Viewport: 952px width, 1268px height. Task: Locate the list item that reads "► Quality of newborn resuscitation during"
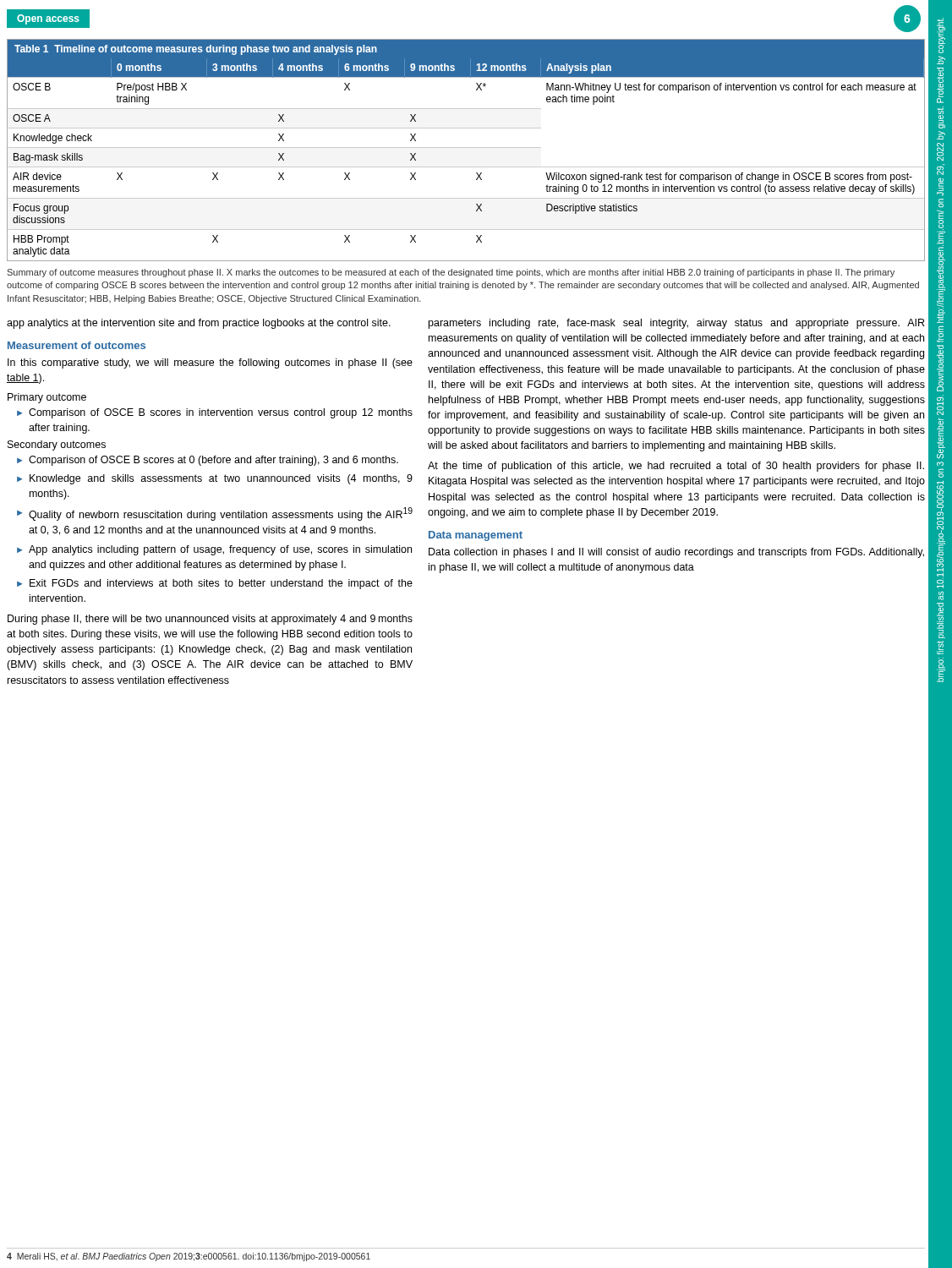214,521
